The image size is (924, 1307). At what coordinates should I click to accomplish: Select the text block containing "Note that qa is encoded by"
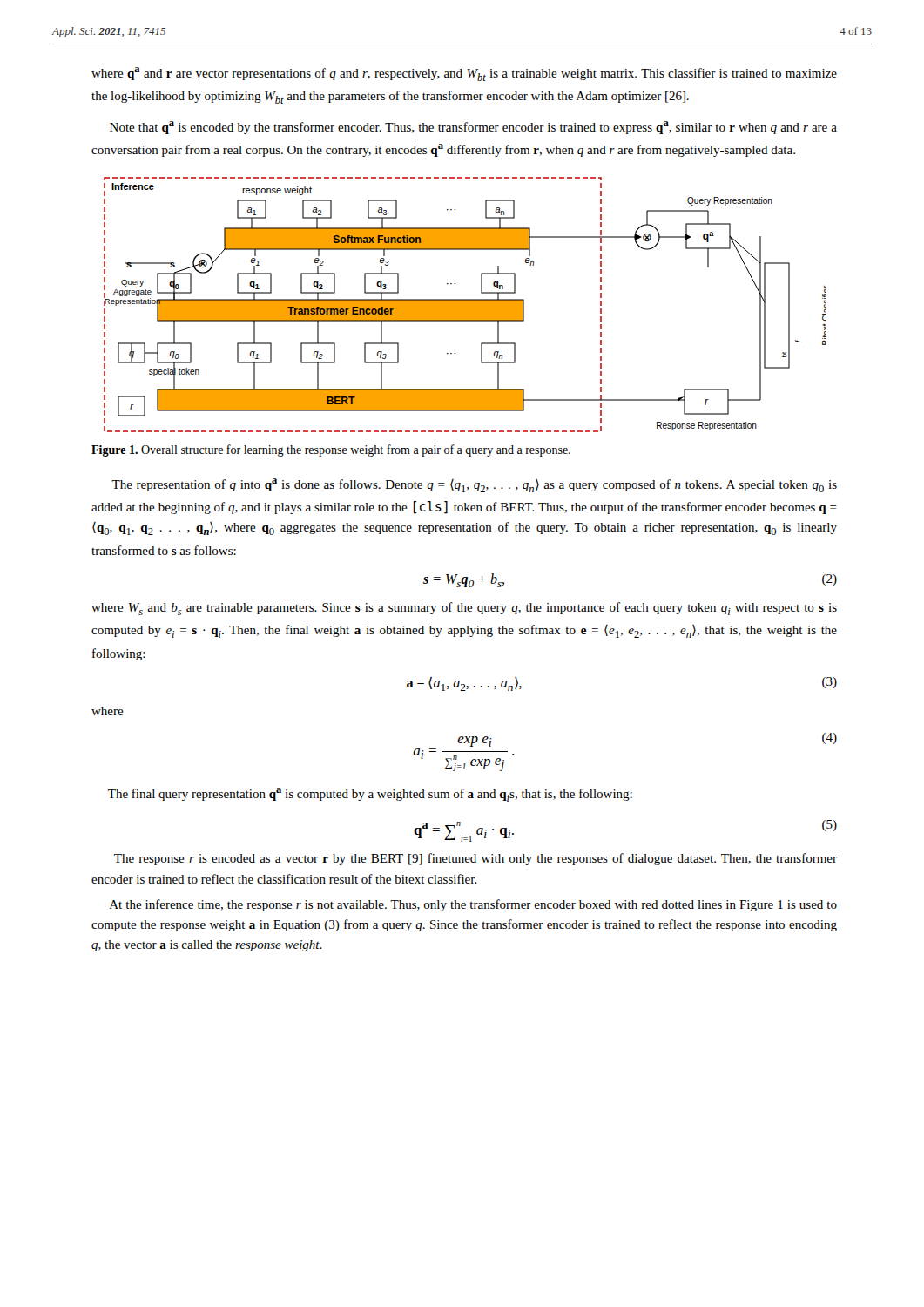point(464,137)
